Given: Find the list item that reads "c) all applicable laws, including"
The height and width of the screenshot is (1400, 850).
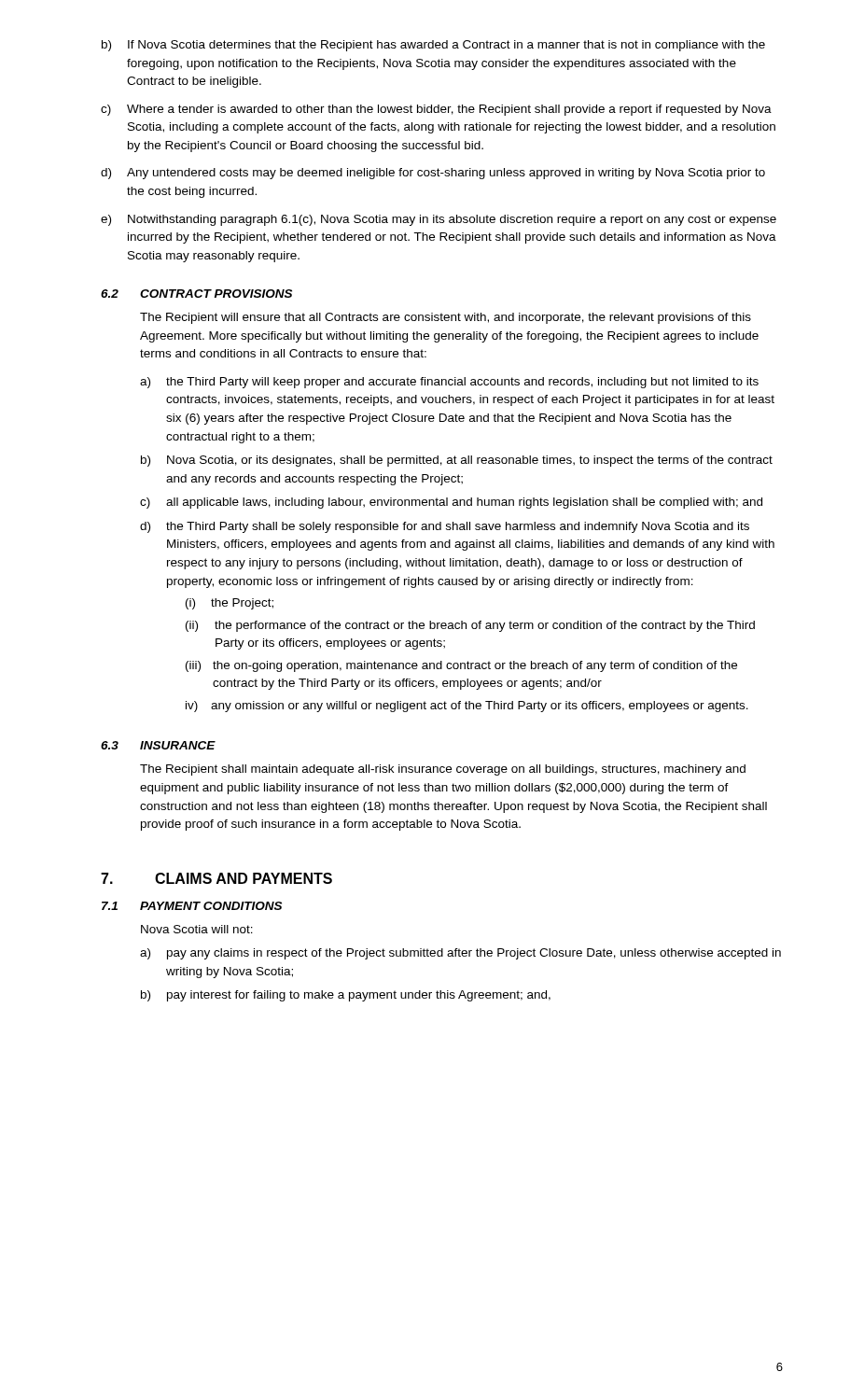Looking at the screenshot, I should pos(461,502).
